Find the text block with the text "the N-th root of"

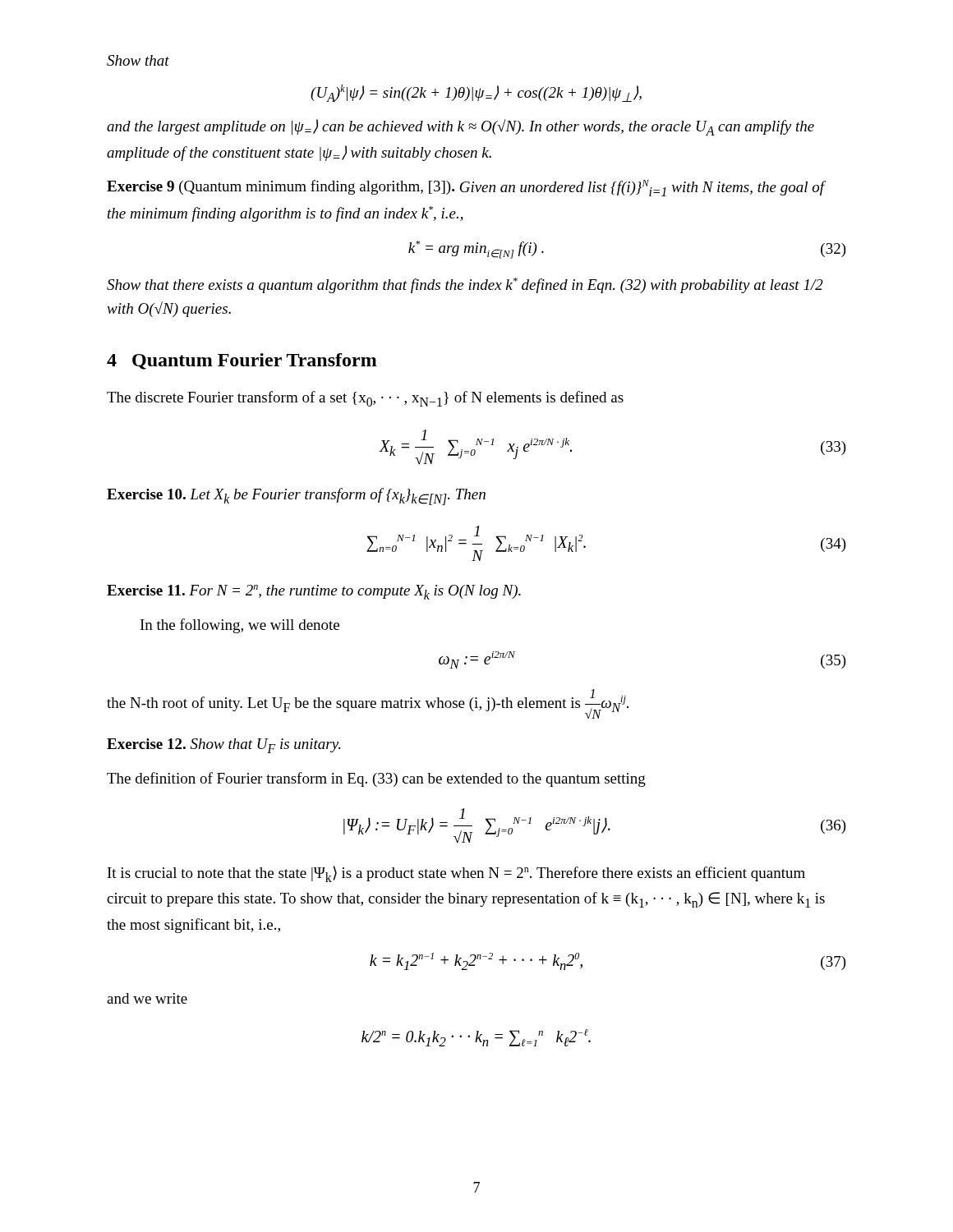pos(368,704)
